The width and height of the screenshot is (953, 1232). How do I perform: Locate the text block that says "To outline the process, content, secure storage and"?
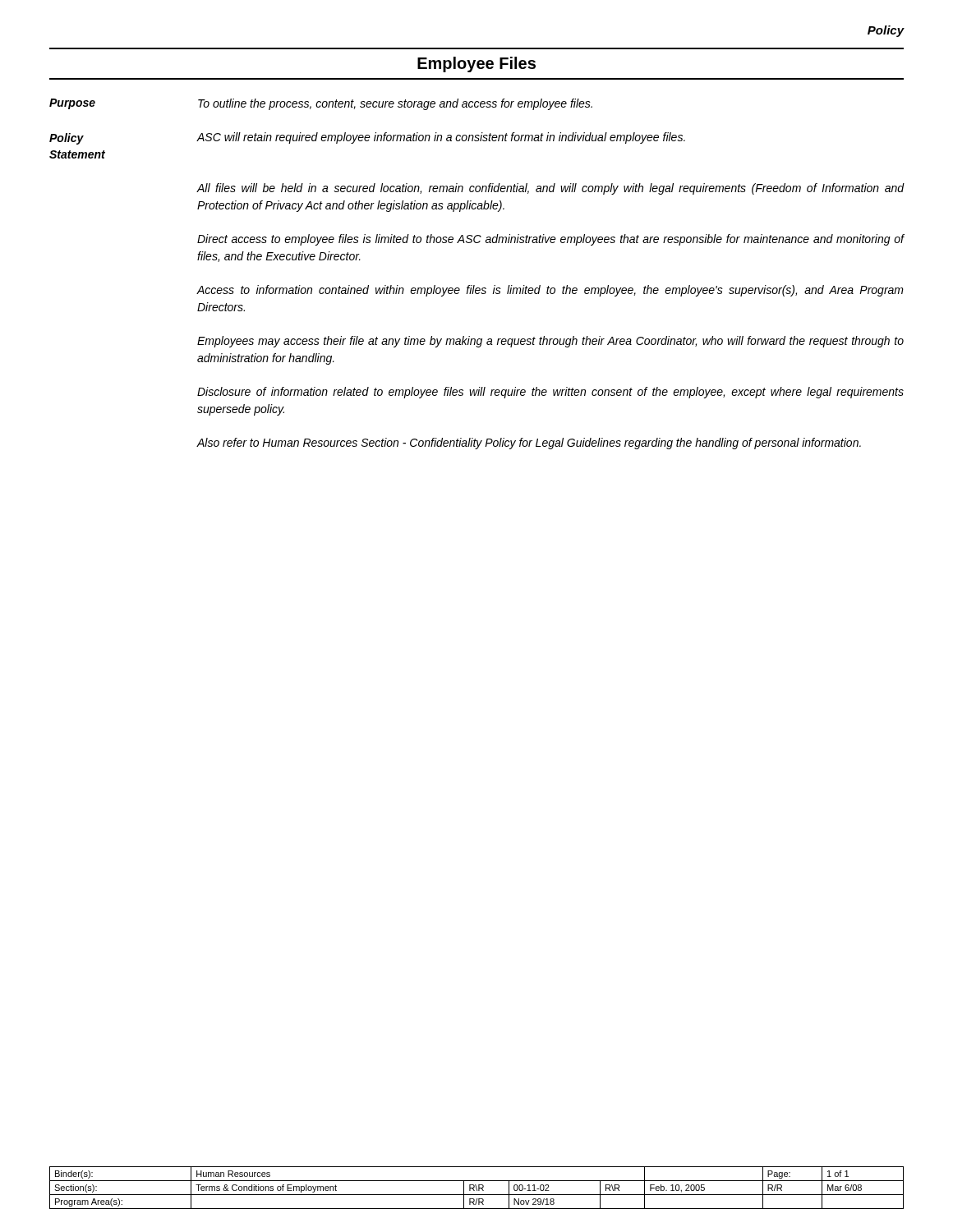(x=395, y=103)
